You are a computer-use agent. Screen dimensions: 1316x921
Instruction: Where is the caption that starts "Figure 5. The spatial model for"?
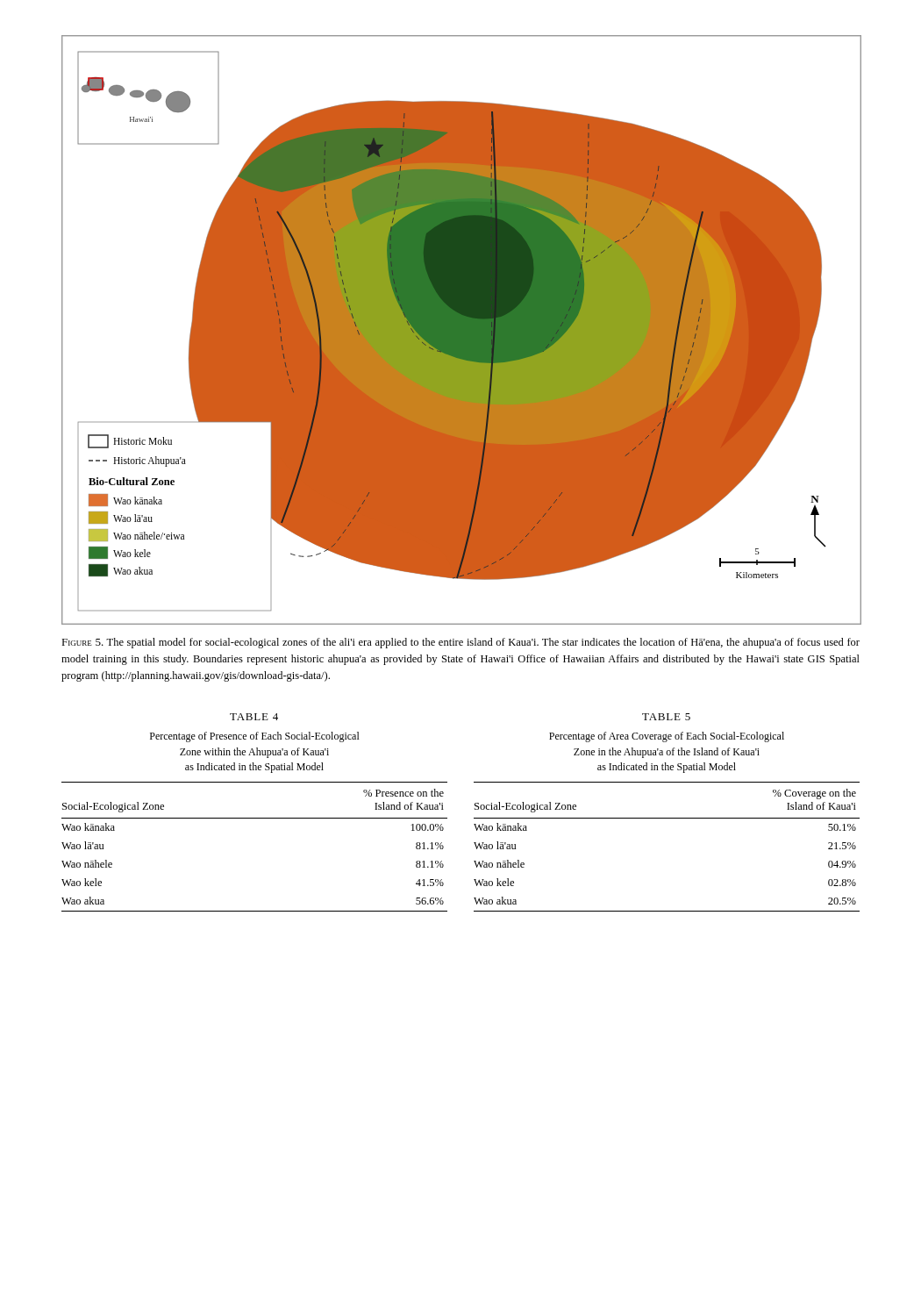(x=460, y=658)
